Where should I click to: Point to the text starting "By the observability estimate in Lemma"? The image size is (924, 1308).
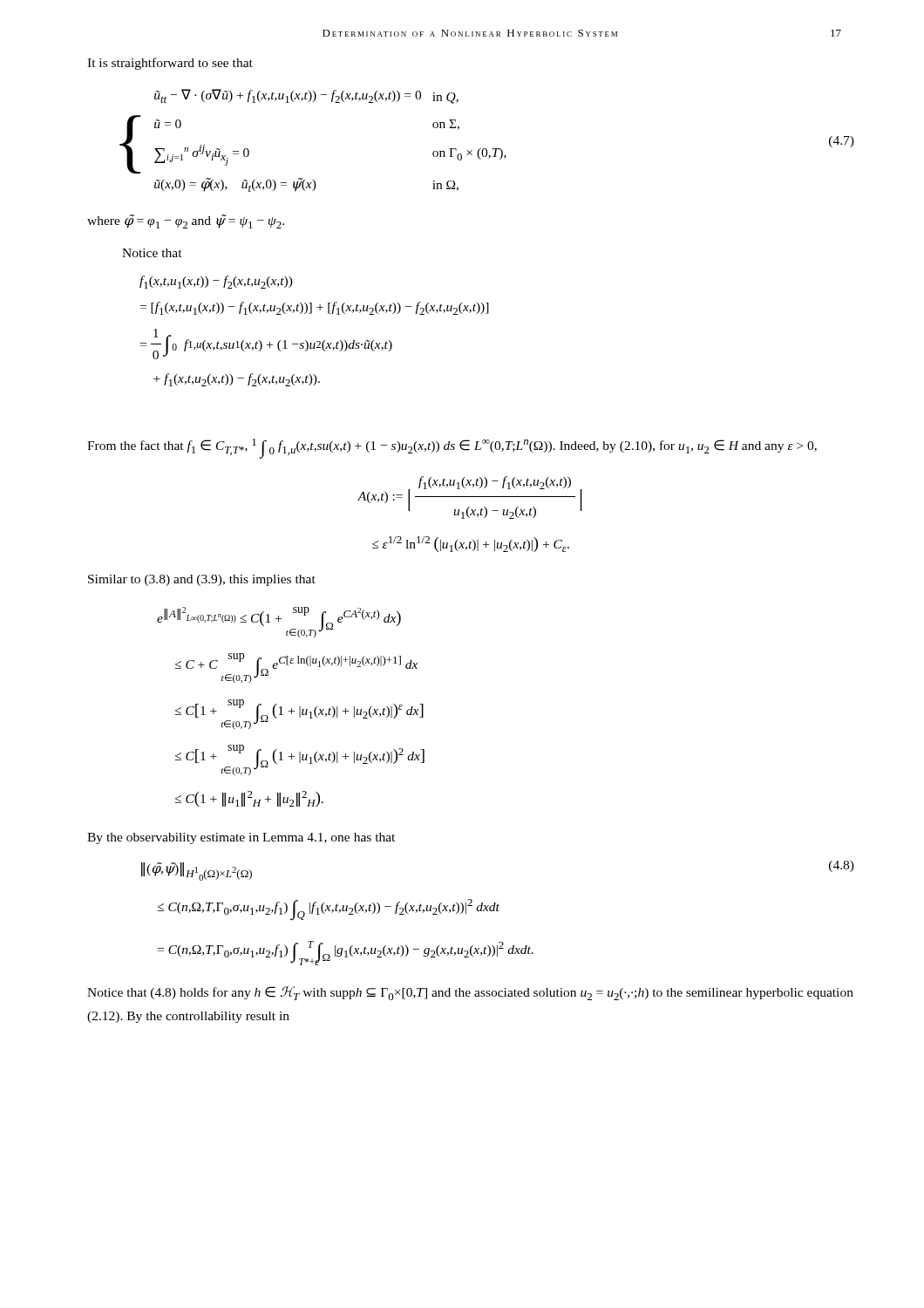click(241, 837)
